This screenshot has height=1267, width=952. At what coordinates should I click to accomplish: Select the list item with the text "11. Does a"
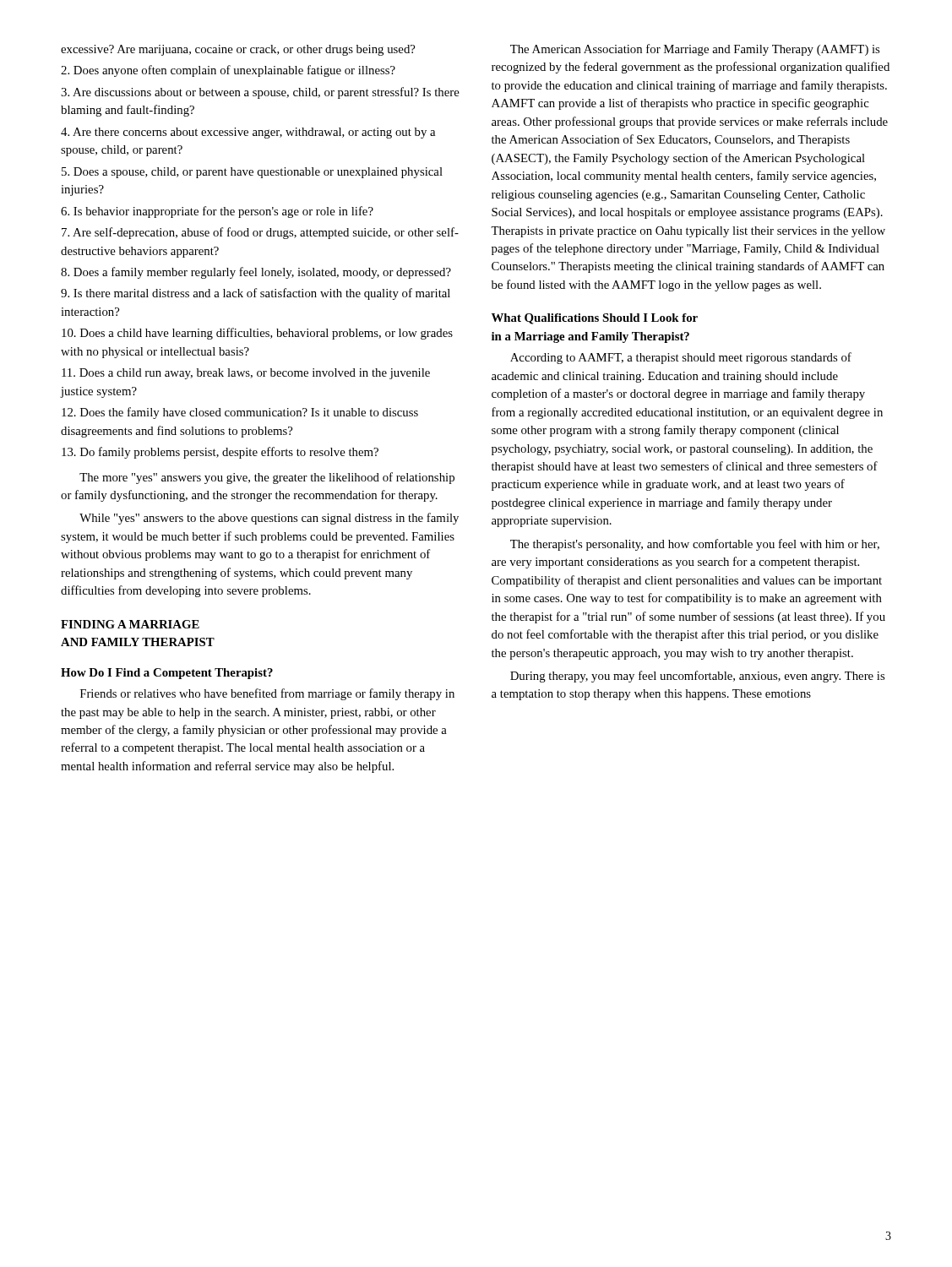(x=261, y=382)
